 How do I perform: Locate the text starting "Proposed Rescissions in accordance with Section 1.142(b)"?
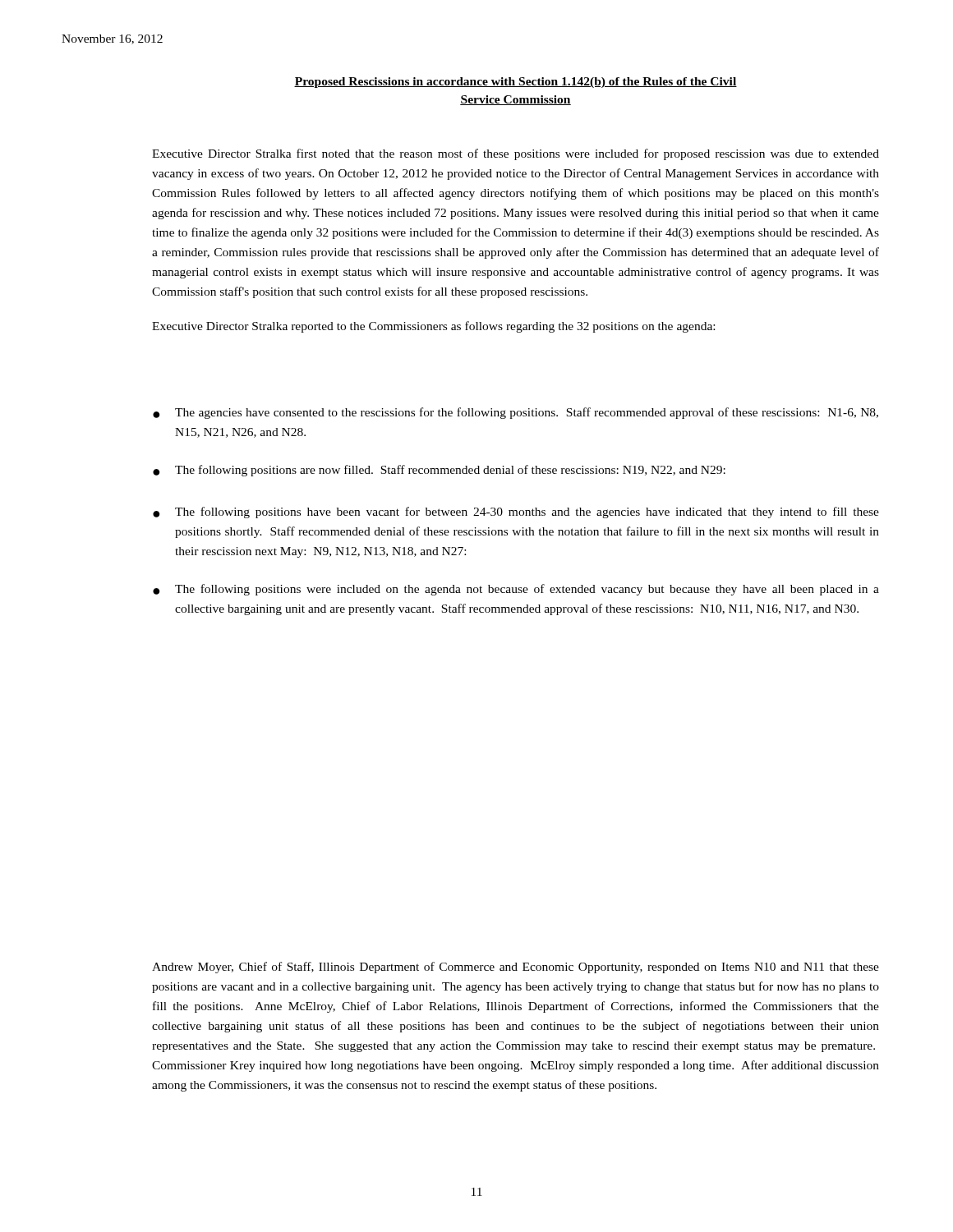pos(516,91)
